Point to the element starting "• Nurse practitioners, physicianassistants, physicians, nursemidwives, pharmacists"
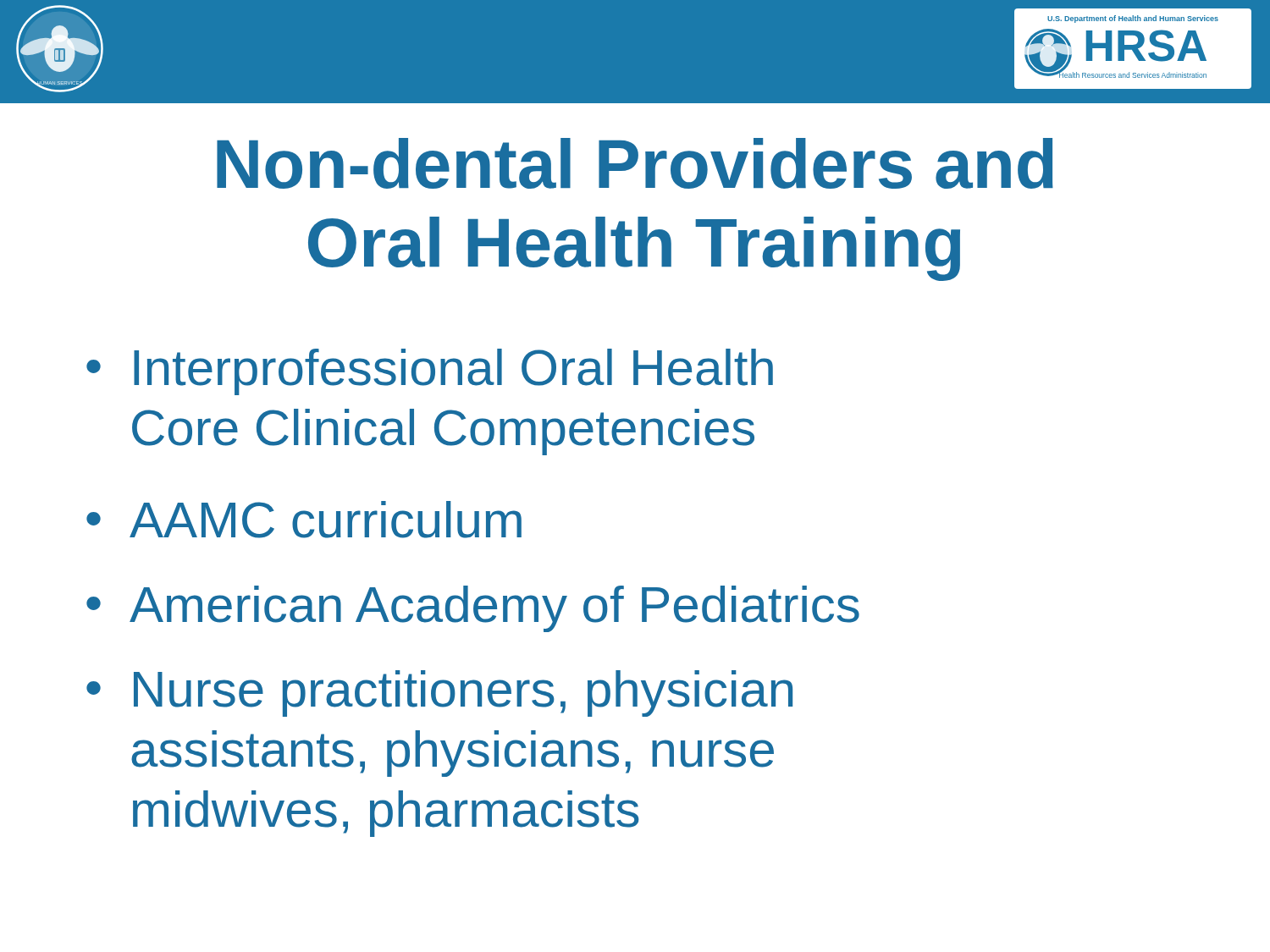 (x=440, y=750)
